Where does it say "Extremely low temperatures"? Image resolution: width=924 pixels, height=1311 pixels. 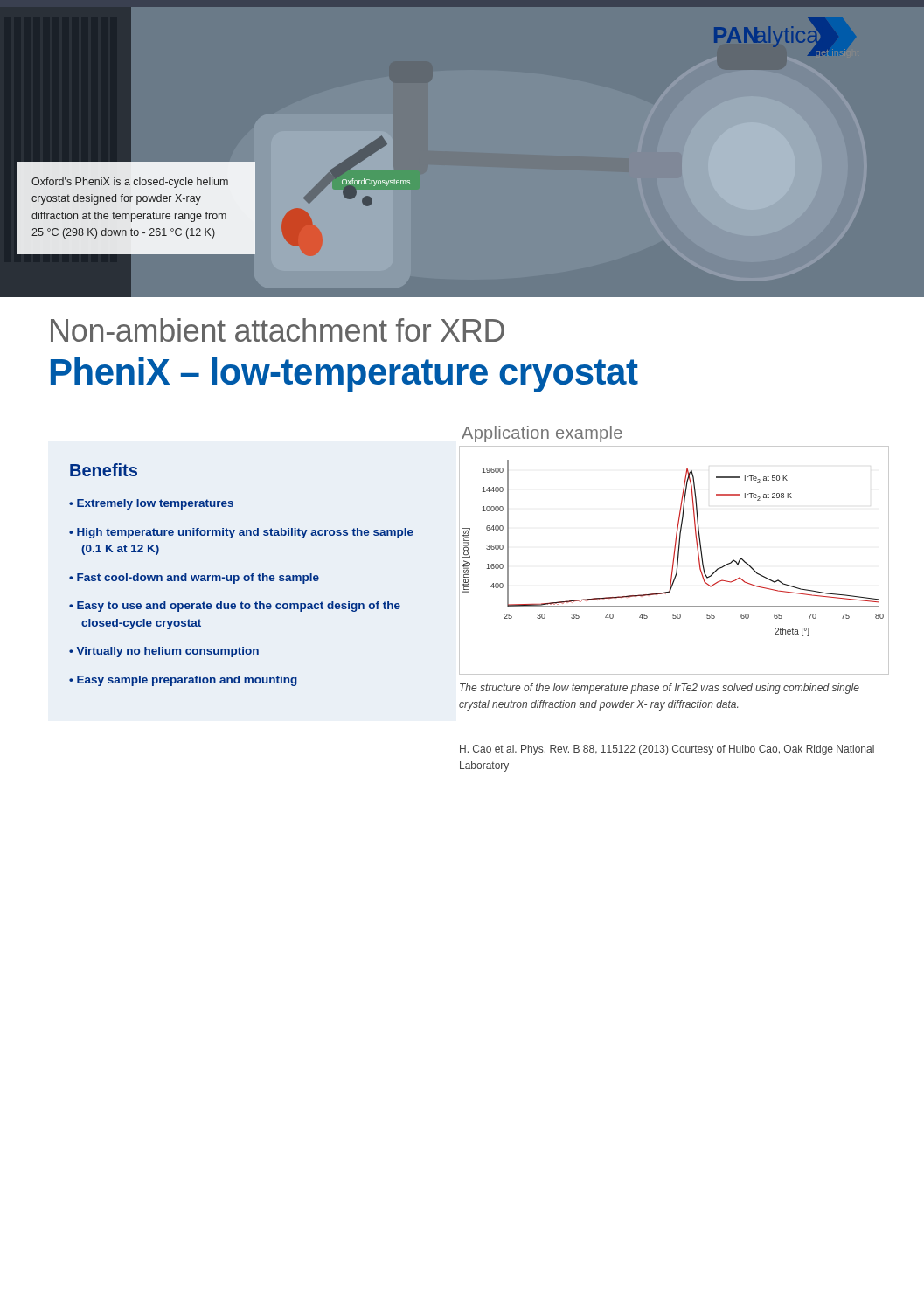coord(155,503)
